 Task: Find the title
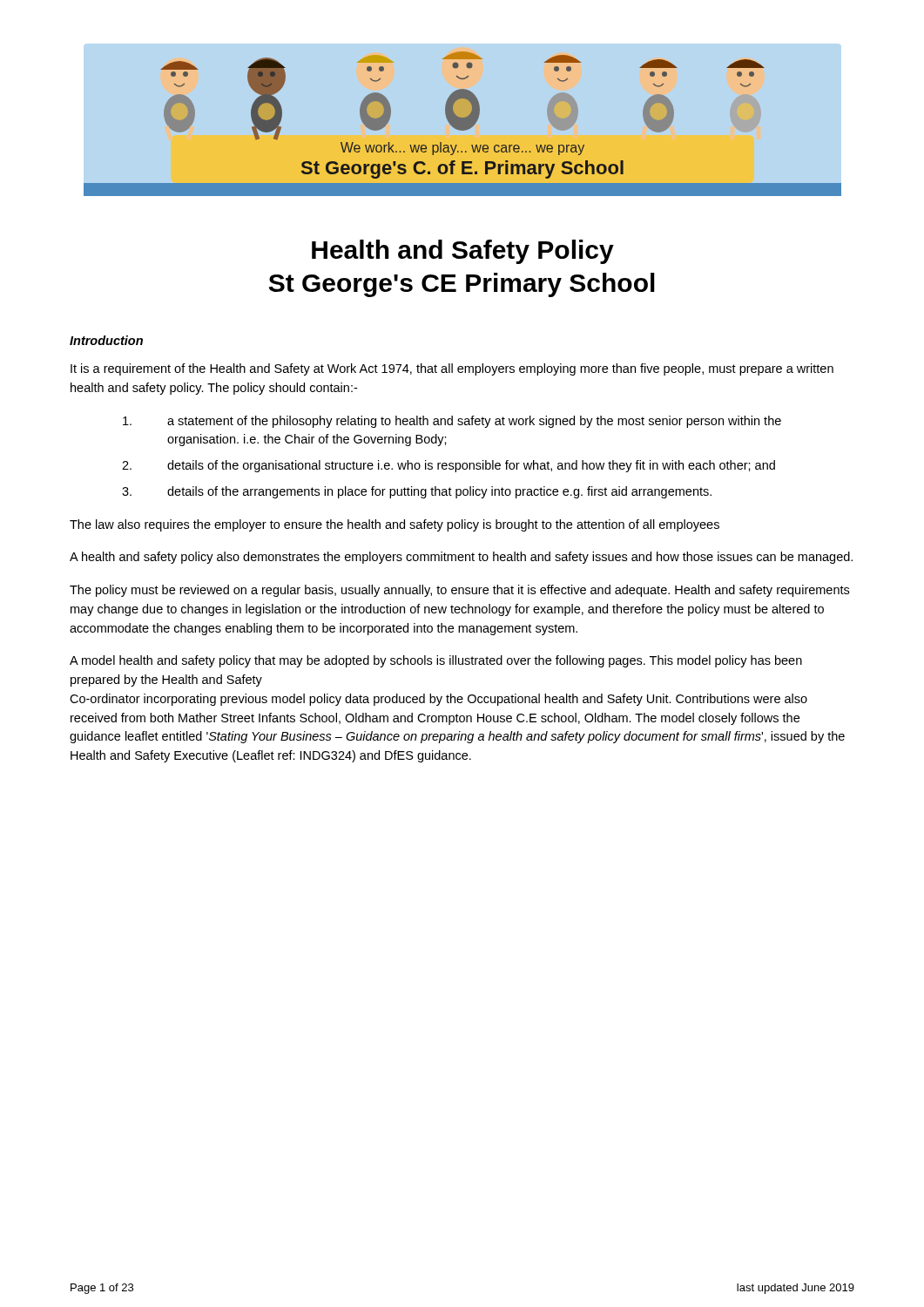pos(462,266)
